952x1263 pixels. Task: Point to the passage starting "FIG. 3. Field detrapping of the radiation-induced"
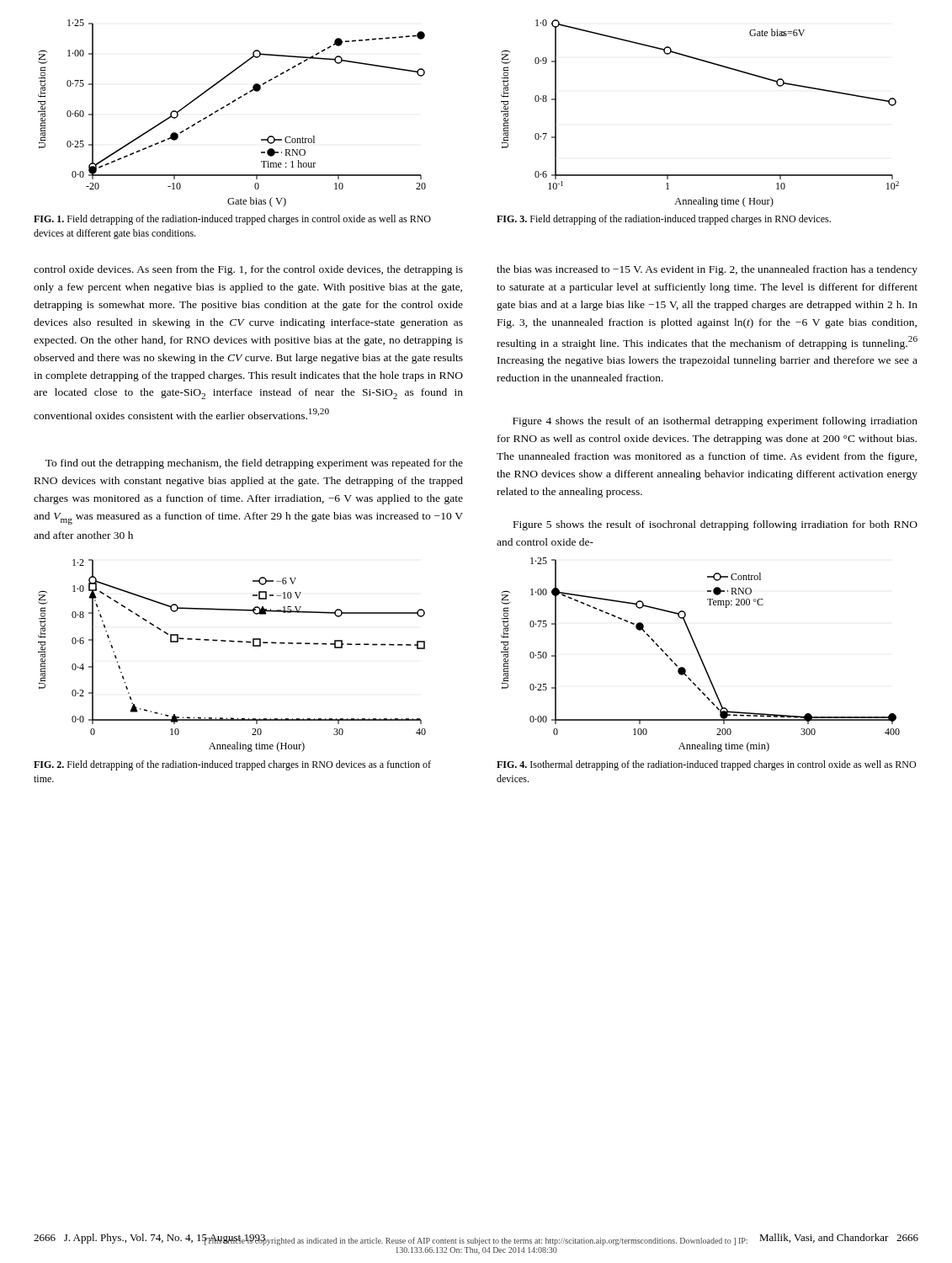[664, 219]
